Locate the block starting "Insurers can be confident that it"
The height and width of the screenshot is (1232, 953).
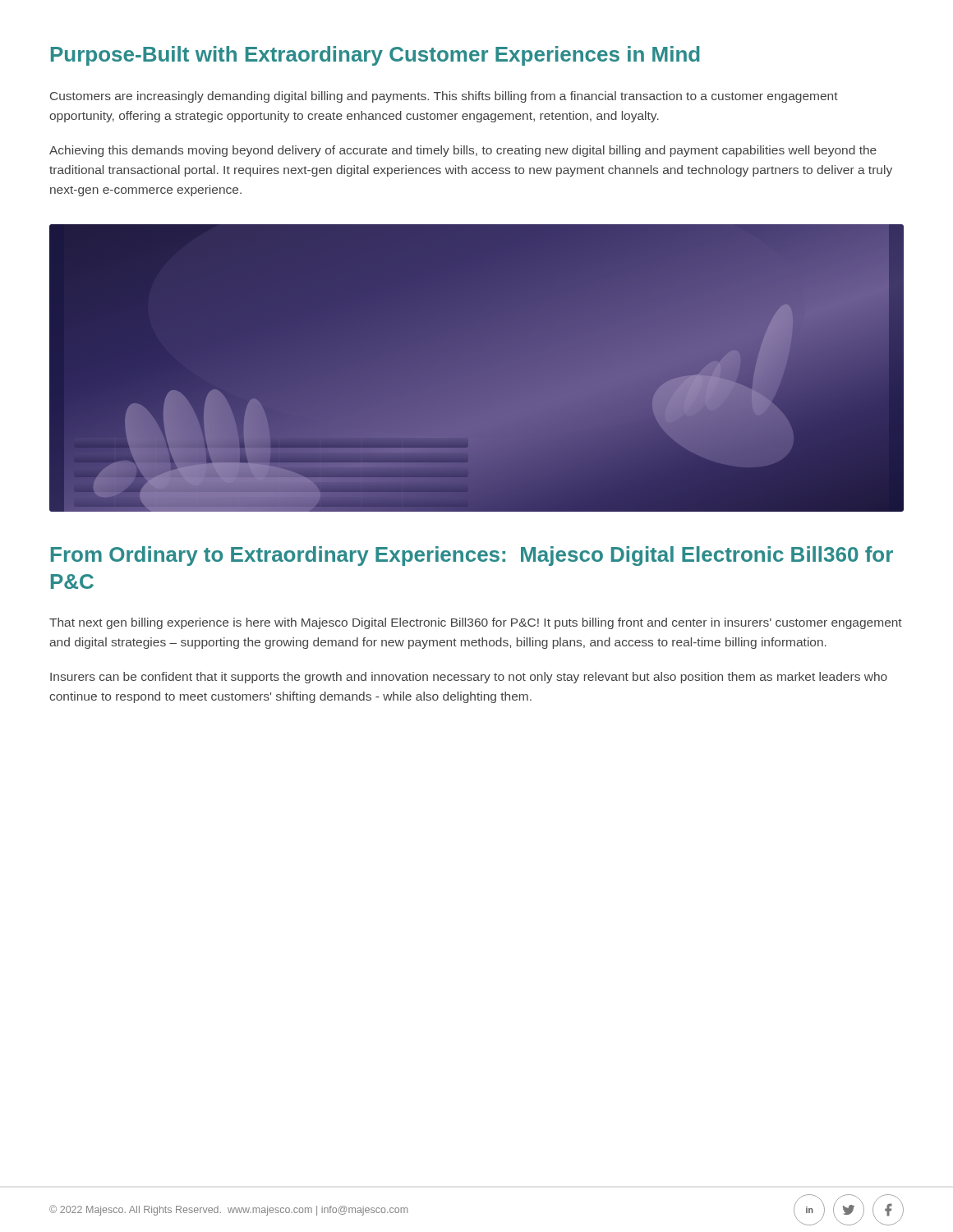[x=476, y=687]
